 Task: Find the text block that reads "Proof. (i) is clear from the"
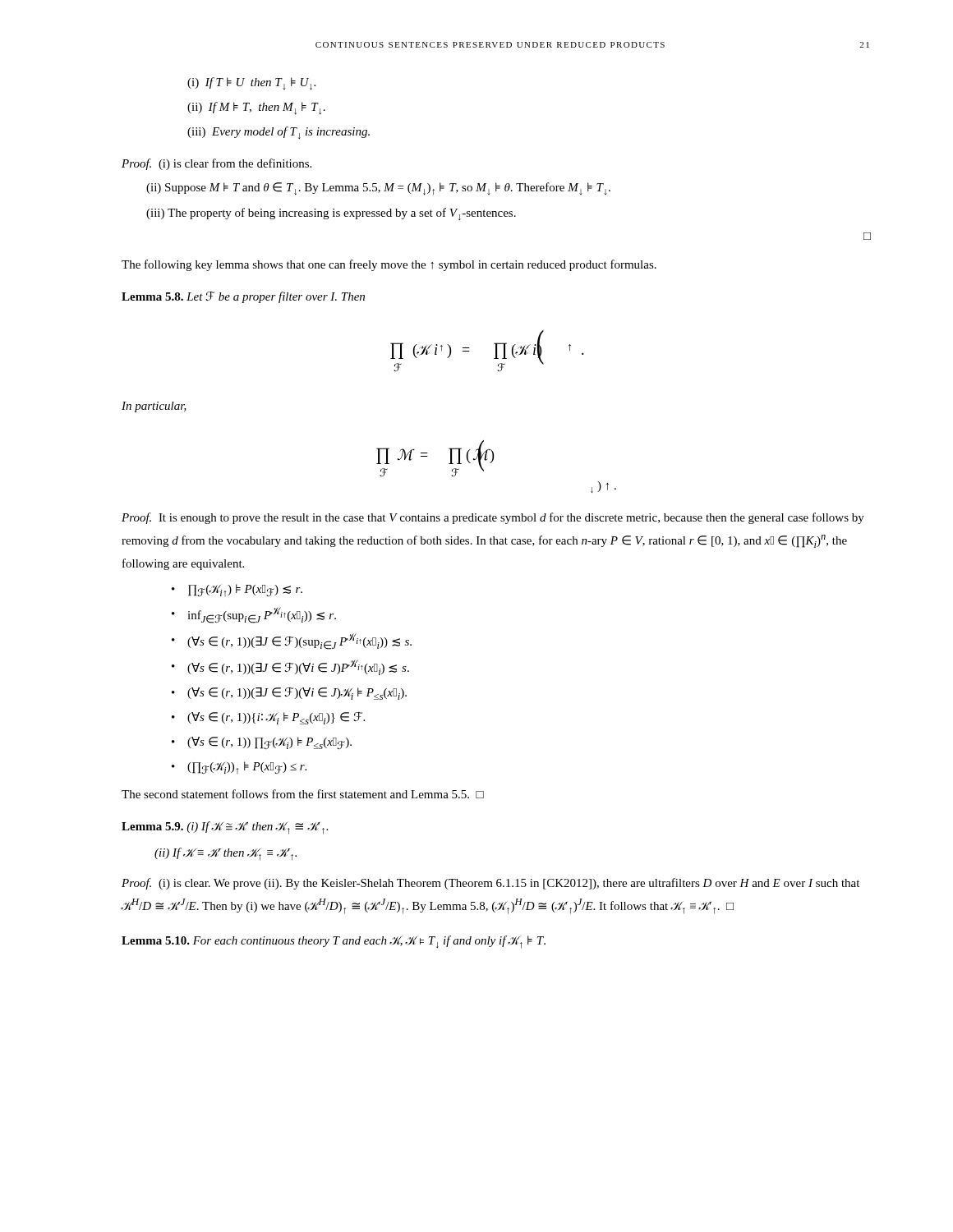click(217, 163)
